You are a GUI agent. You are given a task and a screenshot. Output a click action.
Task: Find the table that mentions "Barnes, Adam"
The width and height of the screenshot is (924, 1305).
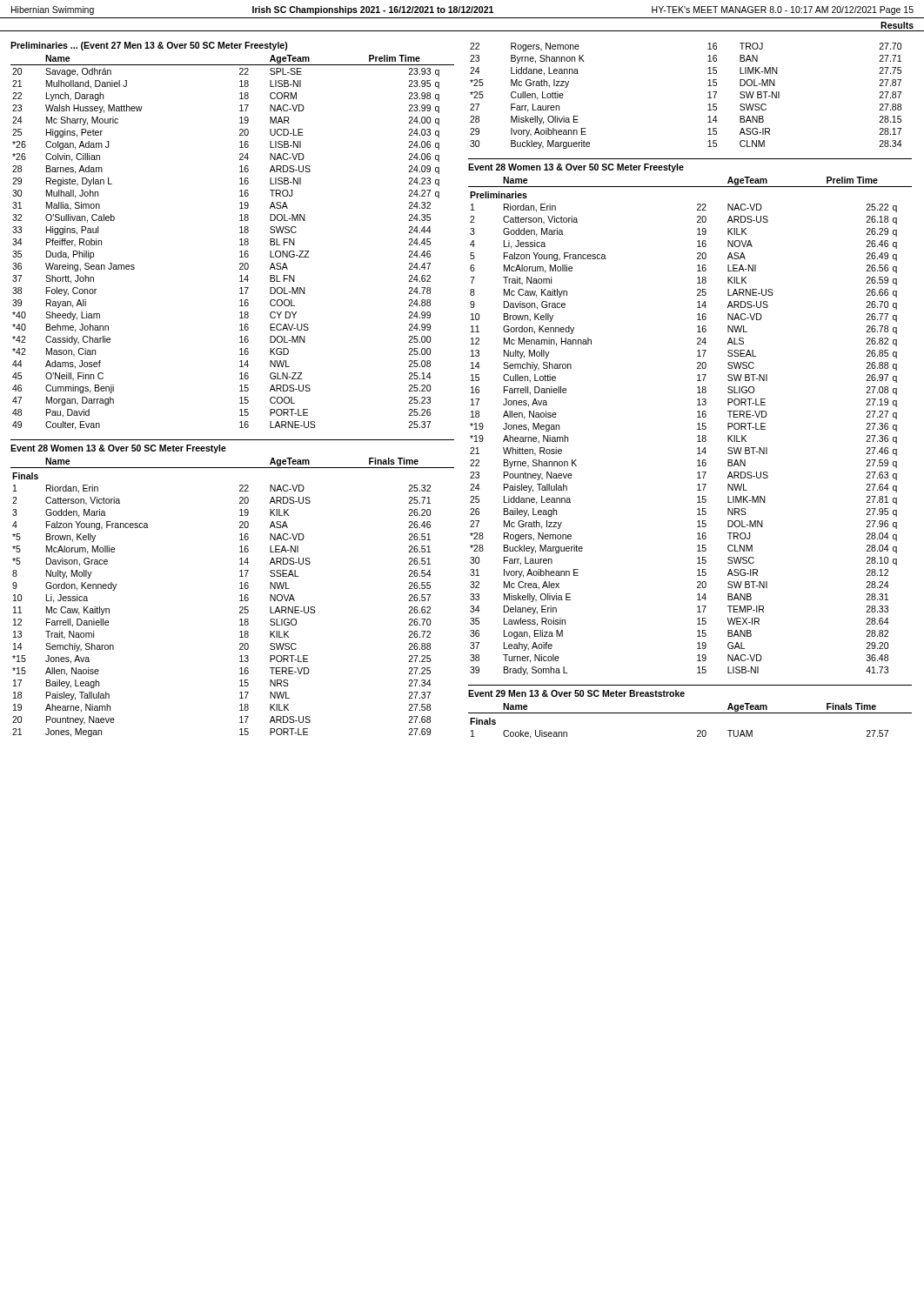point(232,241)
